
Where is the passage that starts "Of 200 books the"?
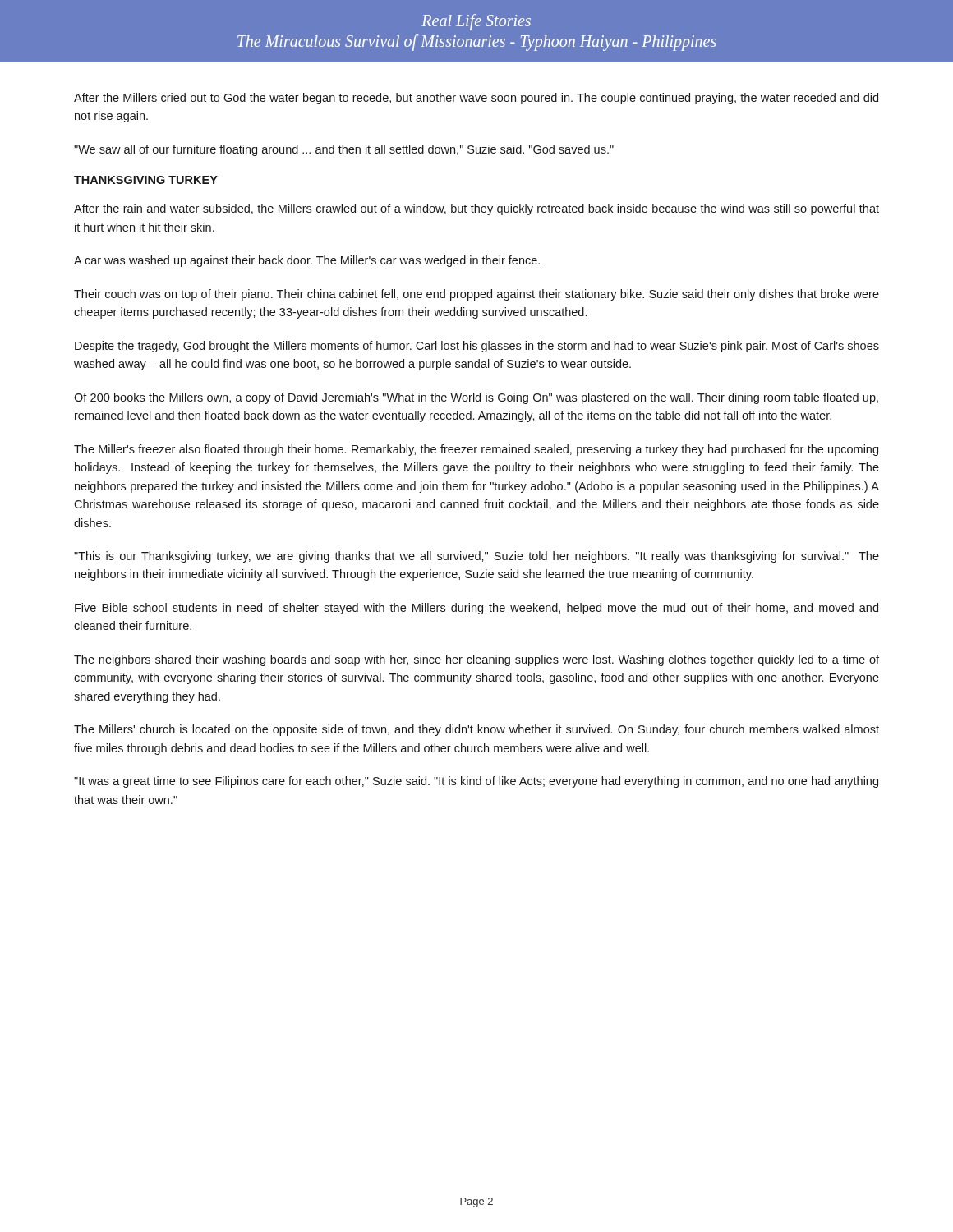point(476,406)
